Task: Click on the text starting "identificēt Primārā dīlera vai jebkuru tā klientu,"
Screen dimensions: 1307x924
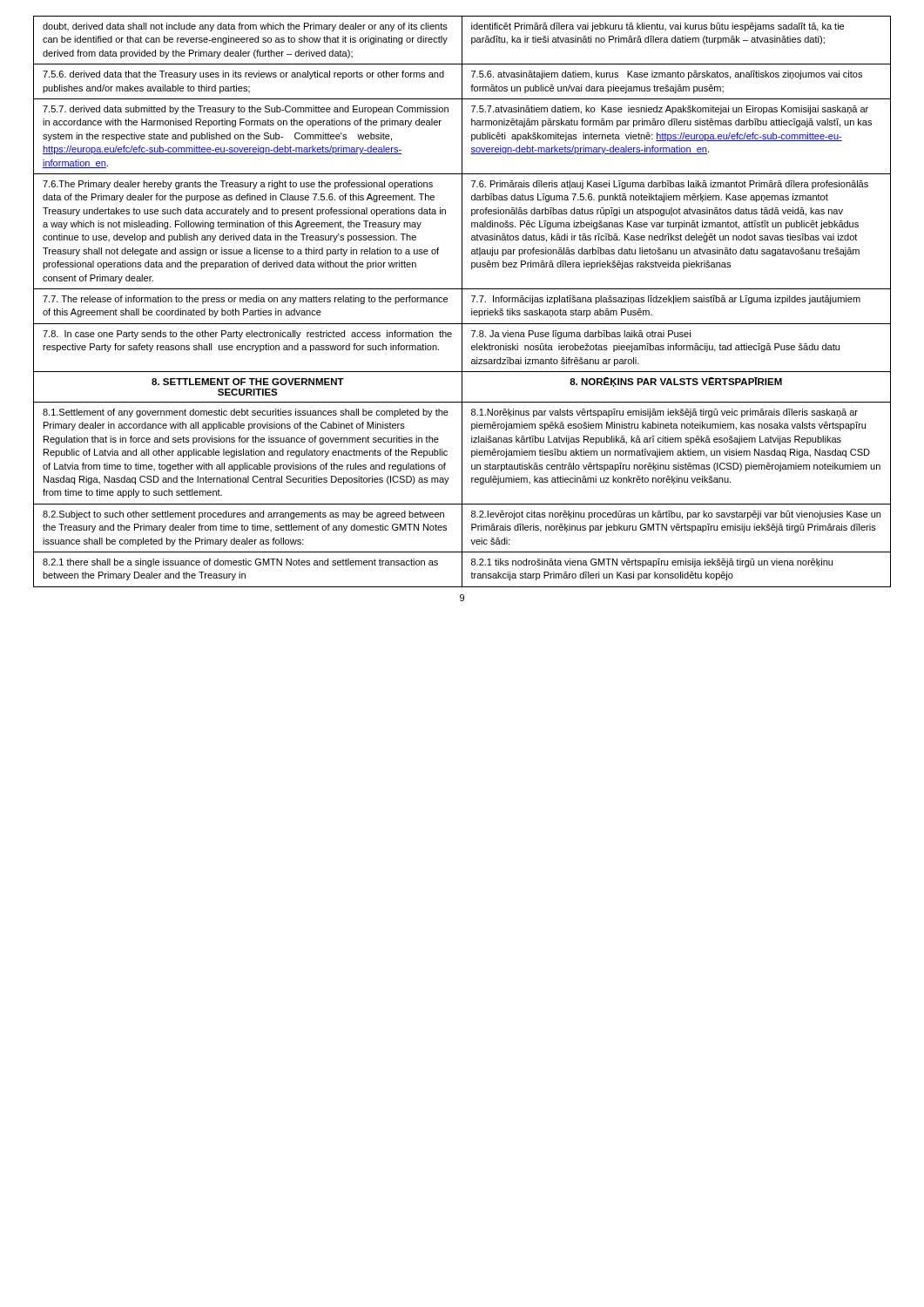Action: point(658,33)
